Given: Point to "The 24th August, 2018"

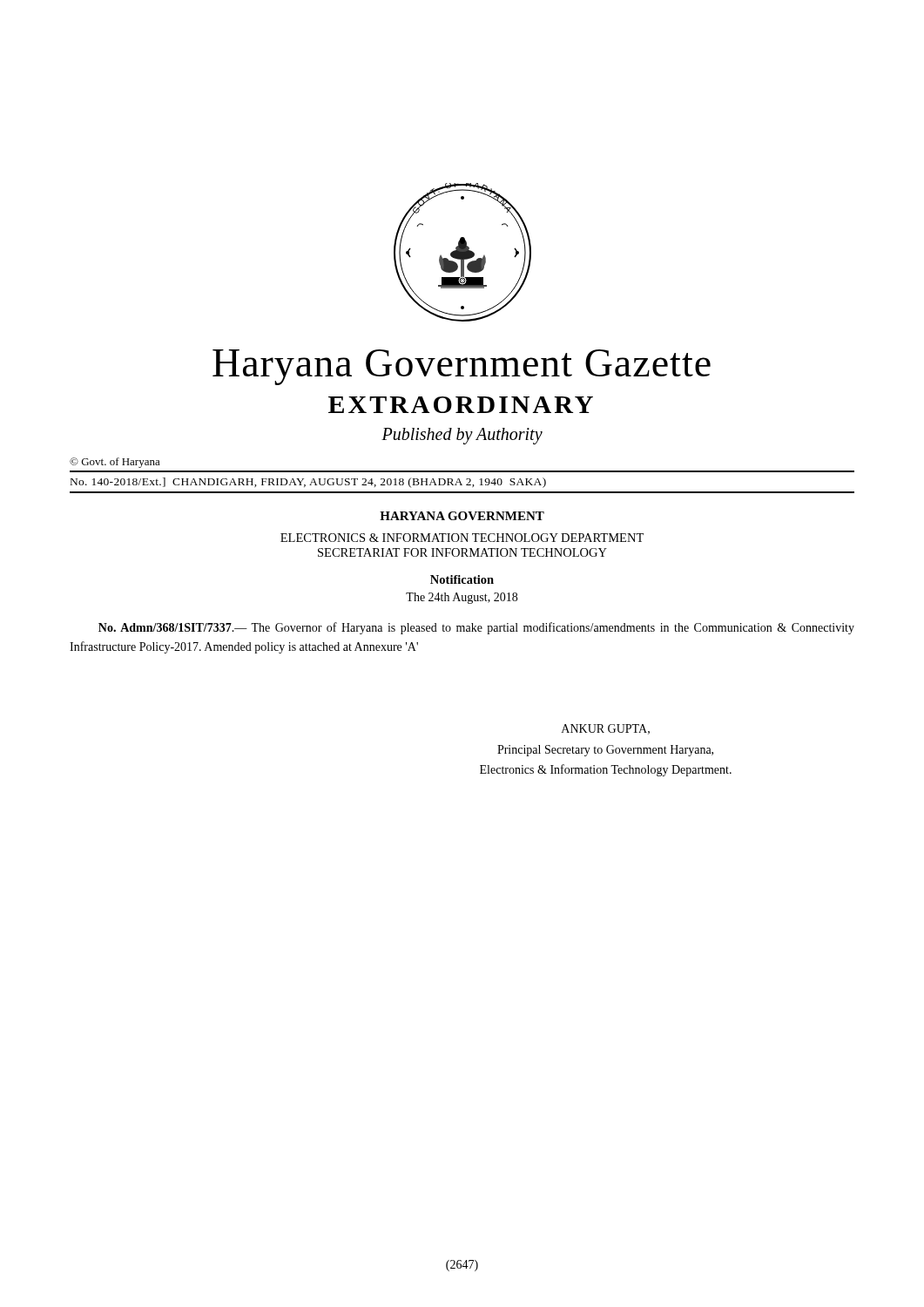Looking at the screenshot, I should tap(462, 597).
